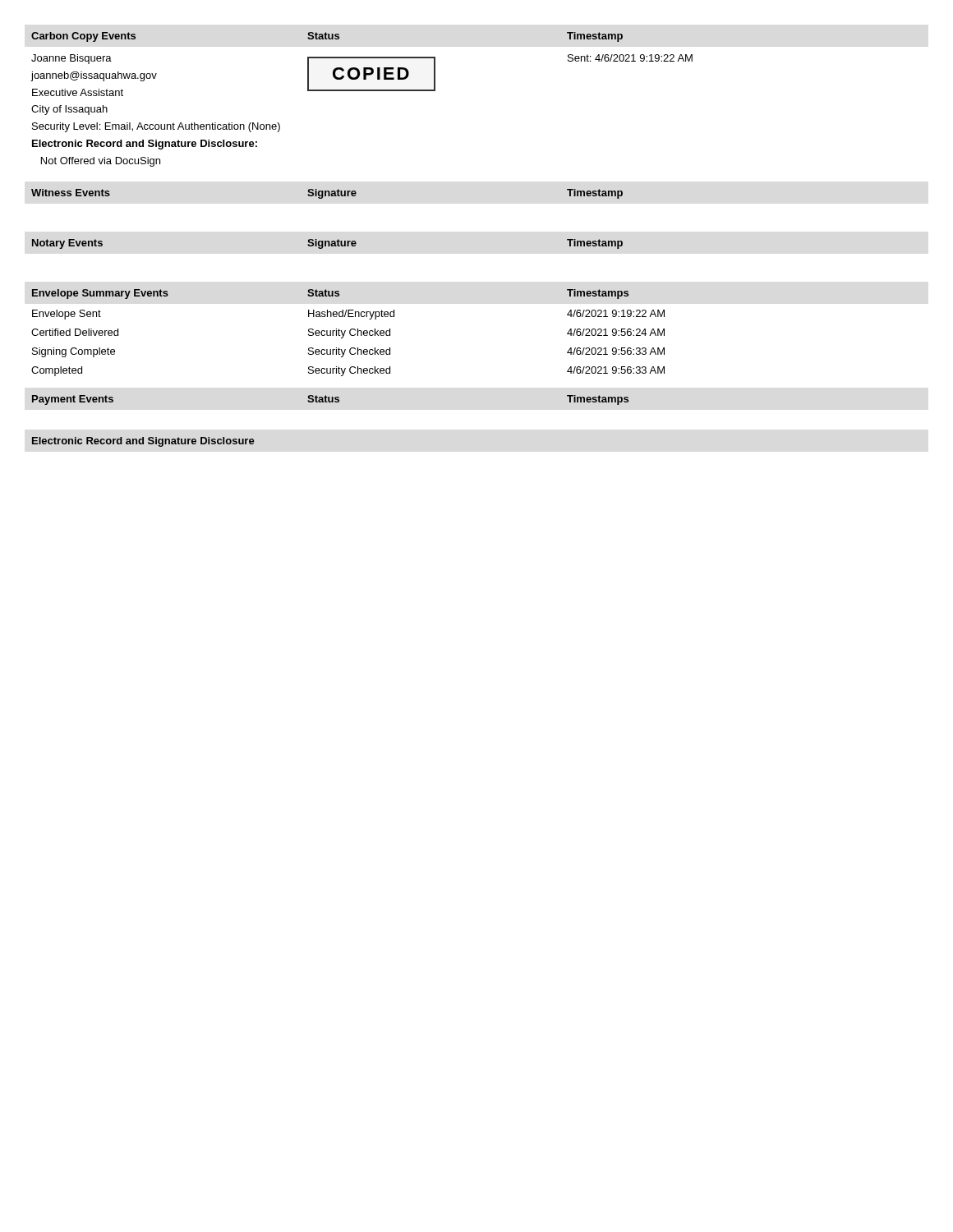Screen dimensions: 1232x953
Task: Find the table that mentions "Witness Events"
Action: pyautogui.click(x=476, y=202)
